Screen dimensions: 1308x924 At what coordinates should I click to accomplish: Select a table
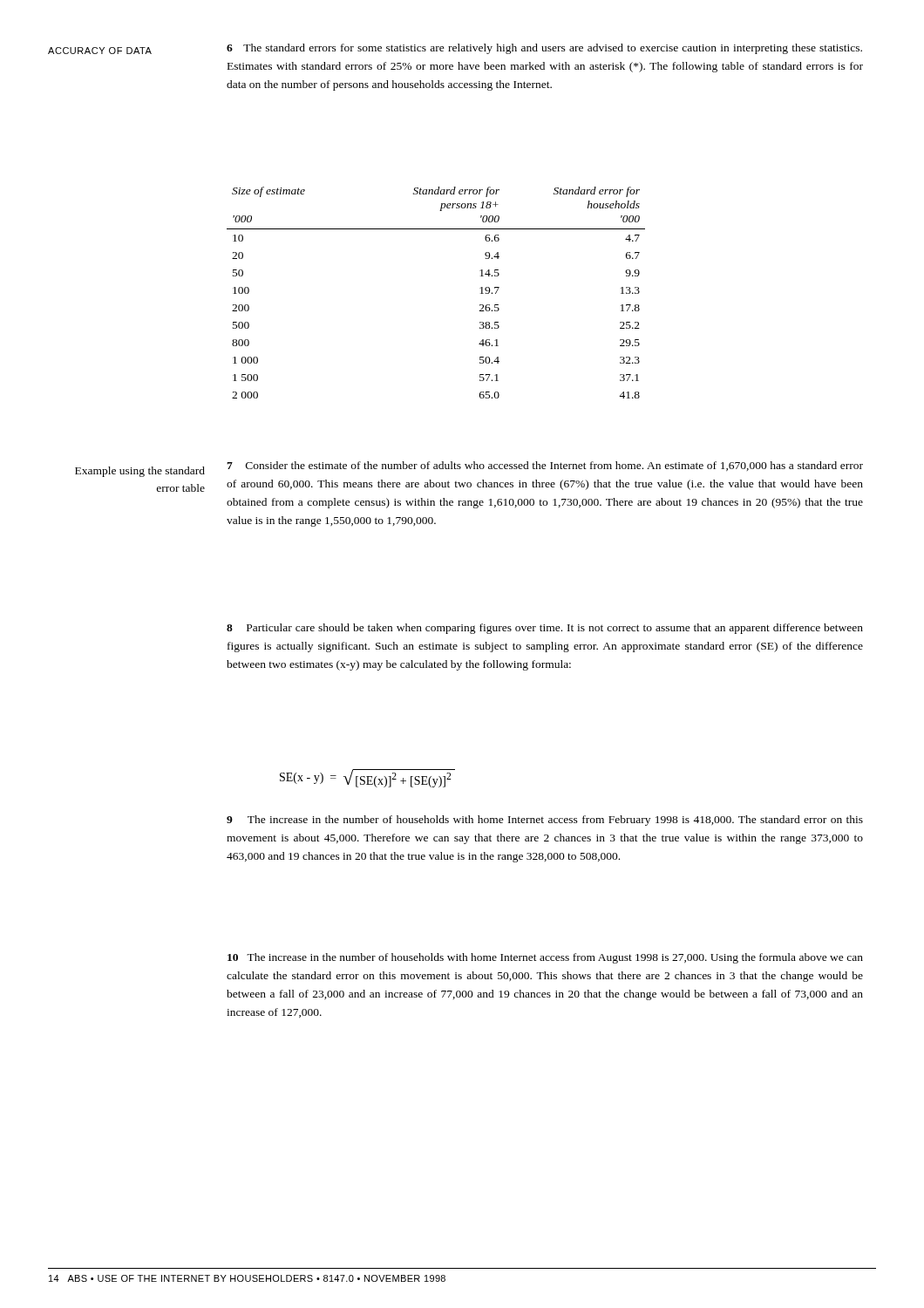click(x=436, y=296)
